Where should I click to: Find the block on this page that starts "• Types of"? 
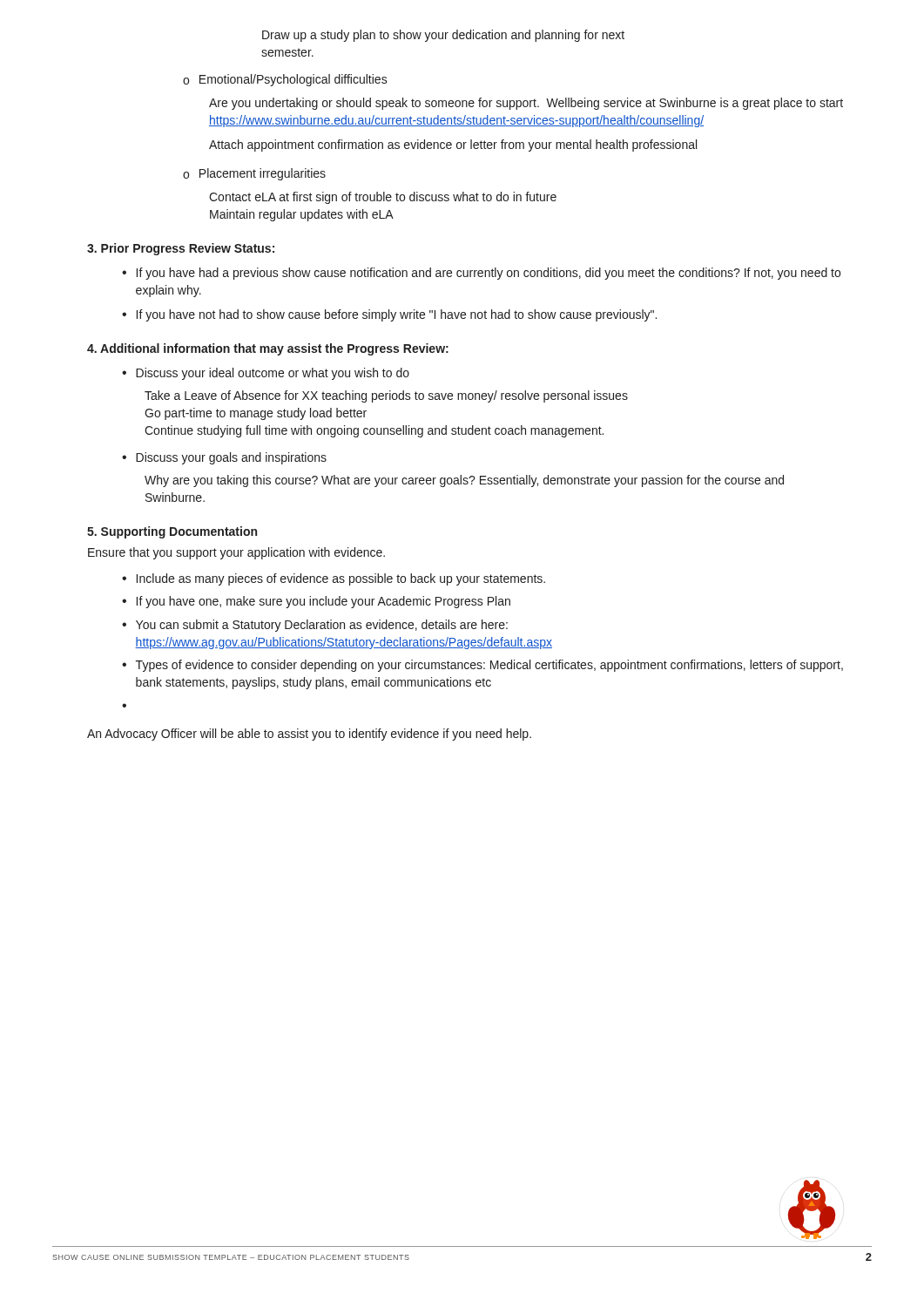[x=484, y=674]
